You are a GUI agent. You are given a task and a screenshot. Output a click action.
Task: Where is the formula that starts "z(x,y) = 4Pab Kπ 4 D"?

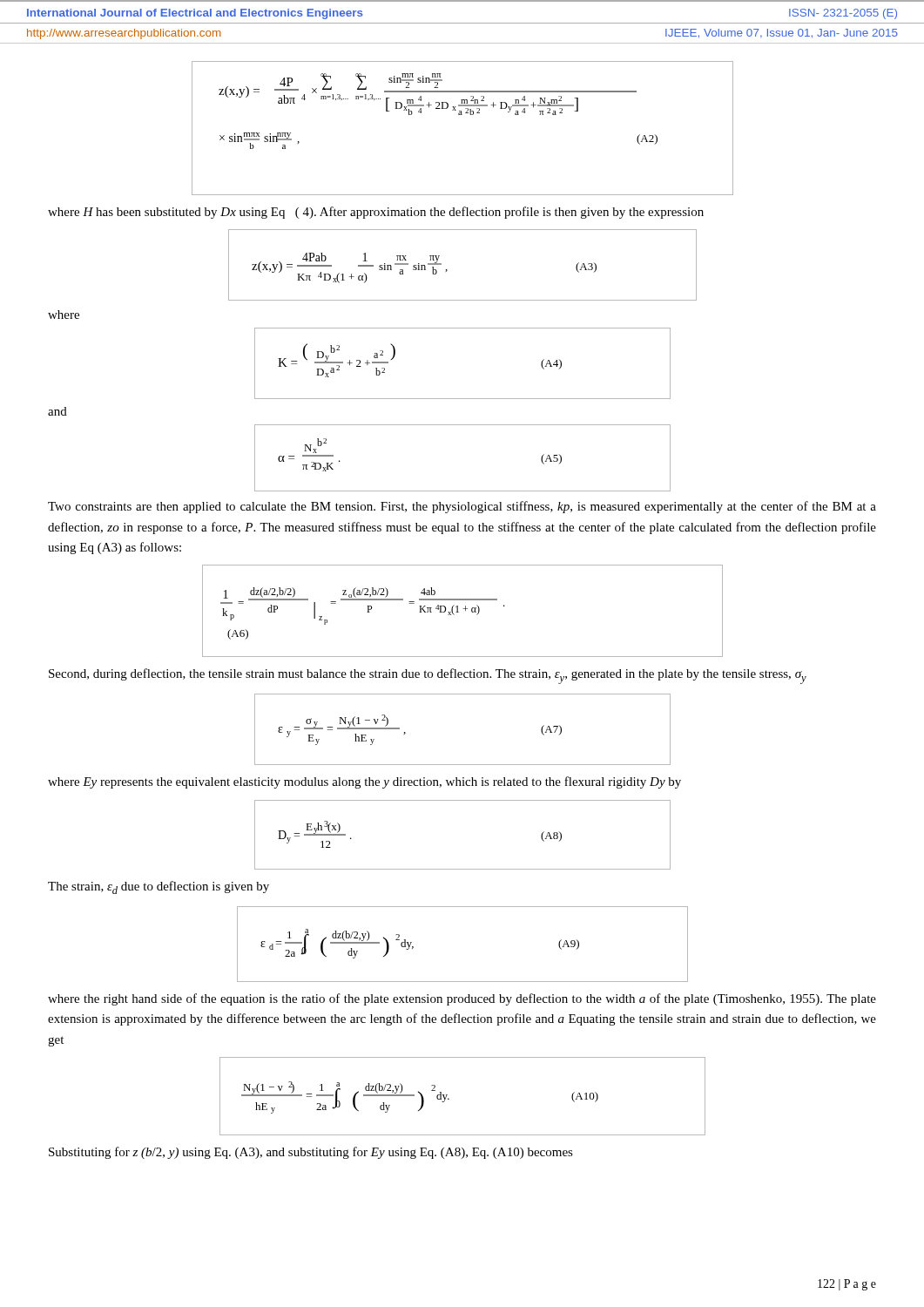coord(445,263)
